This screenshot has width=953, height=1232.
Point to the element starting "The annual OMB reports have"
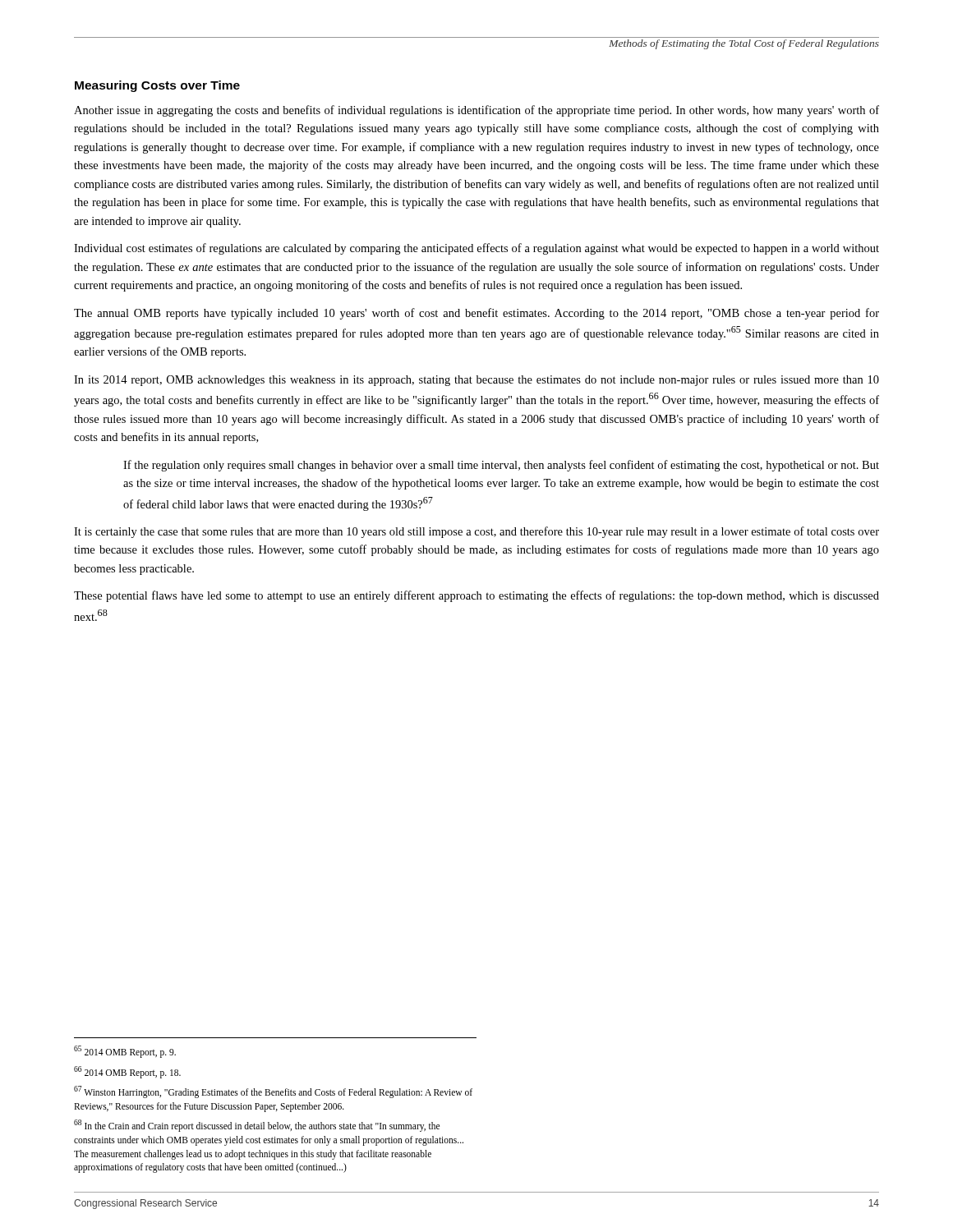pos(476,333)
